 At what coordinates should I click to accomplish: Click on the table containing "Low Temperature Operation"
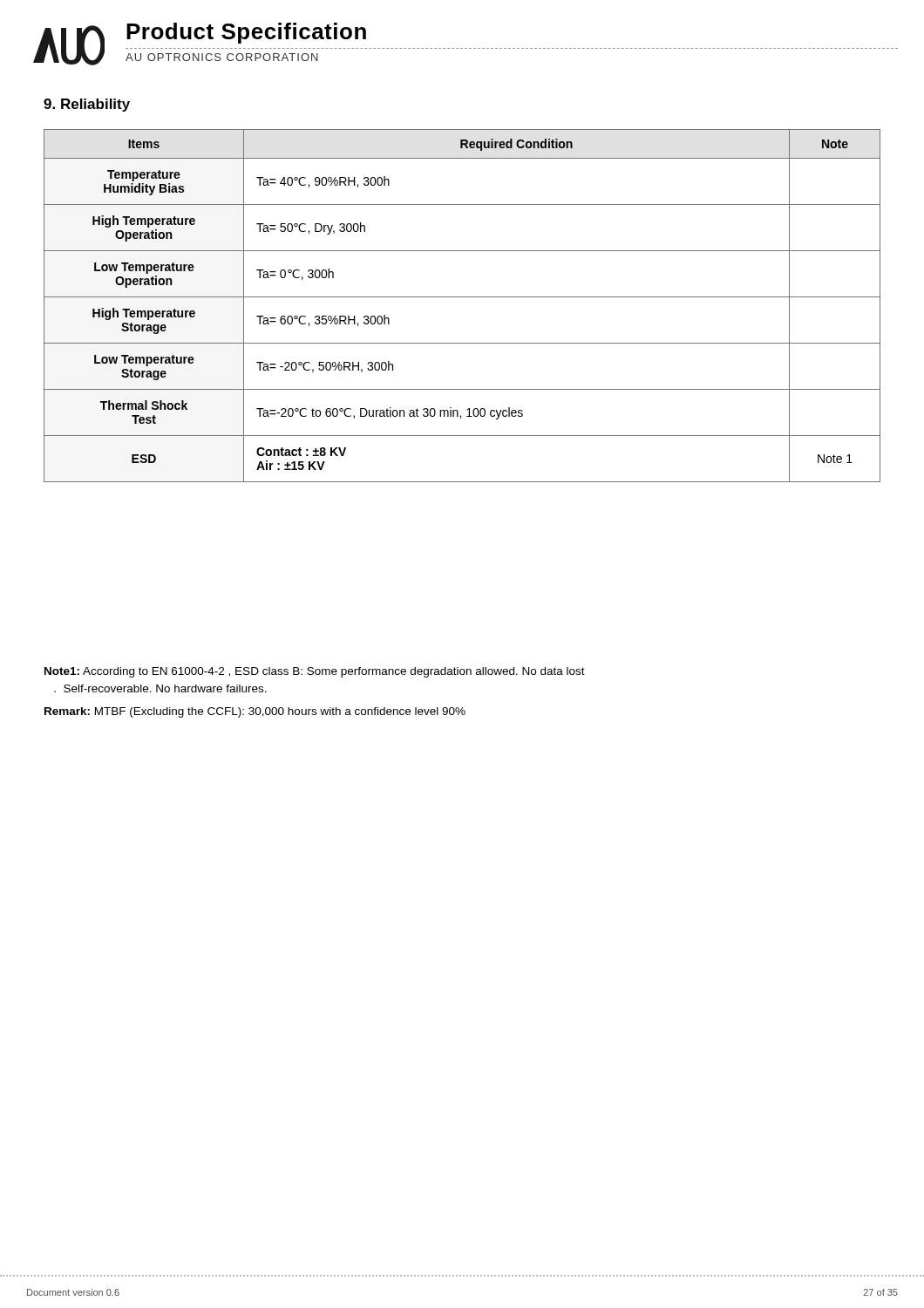coord(462,306)
